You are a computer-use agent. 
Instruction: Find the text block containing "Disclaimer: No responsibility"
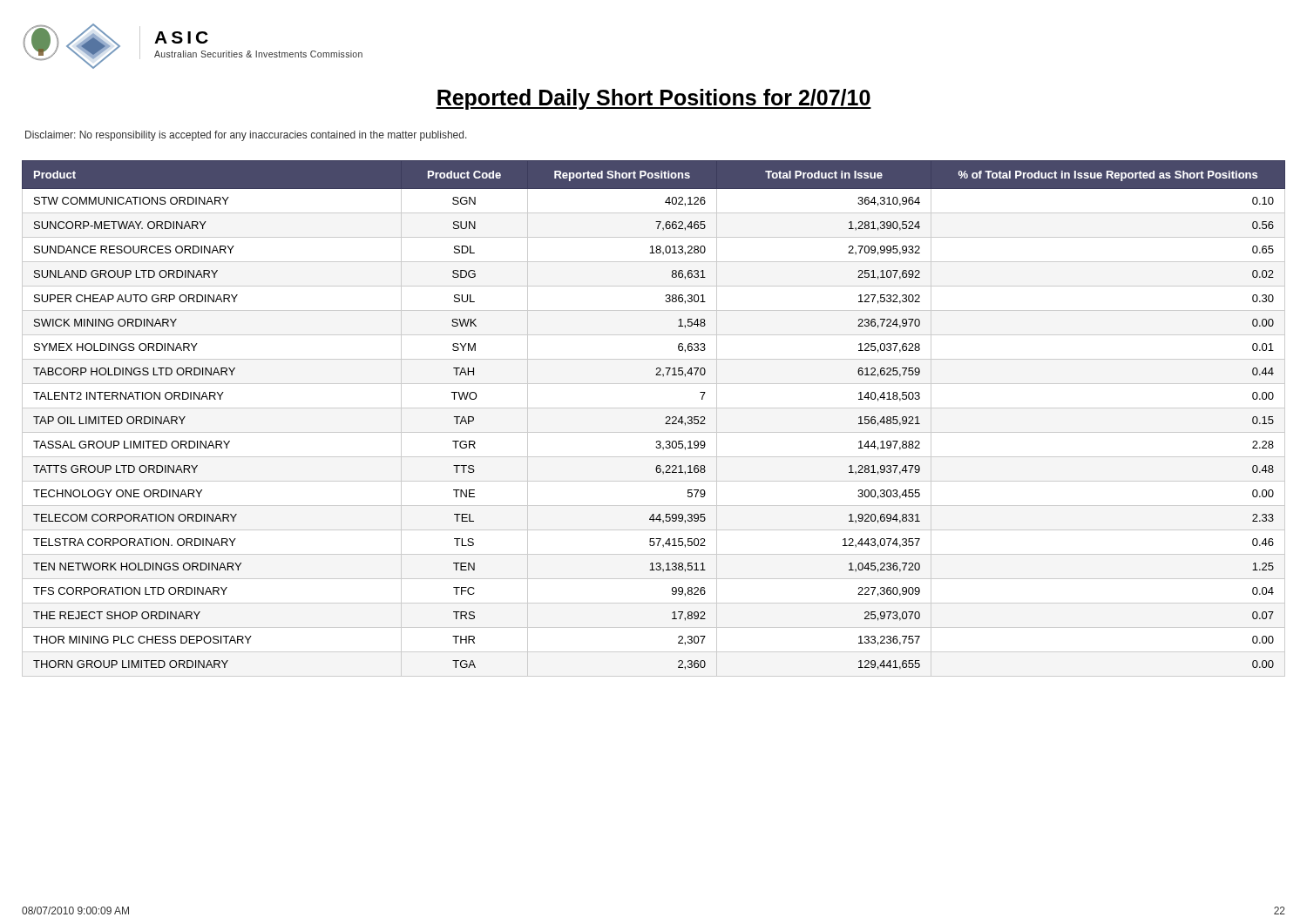click(246, 135)
